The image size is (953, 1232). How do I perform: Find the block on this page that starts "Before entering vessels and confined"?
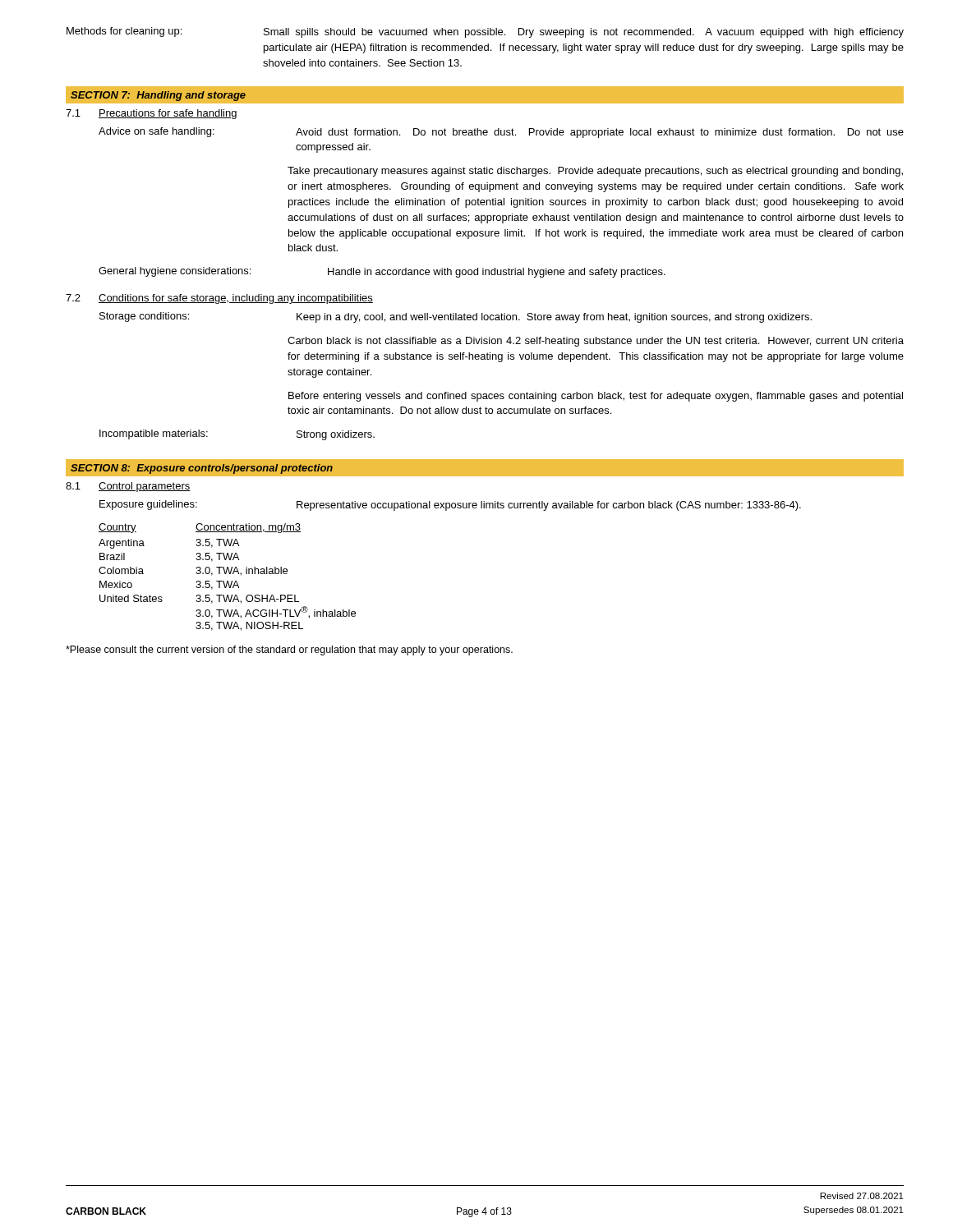click(x=596, y=404)
